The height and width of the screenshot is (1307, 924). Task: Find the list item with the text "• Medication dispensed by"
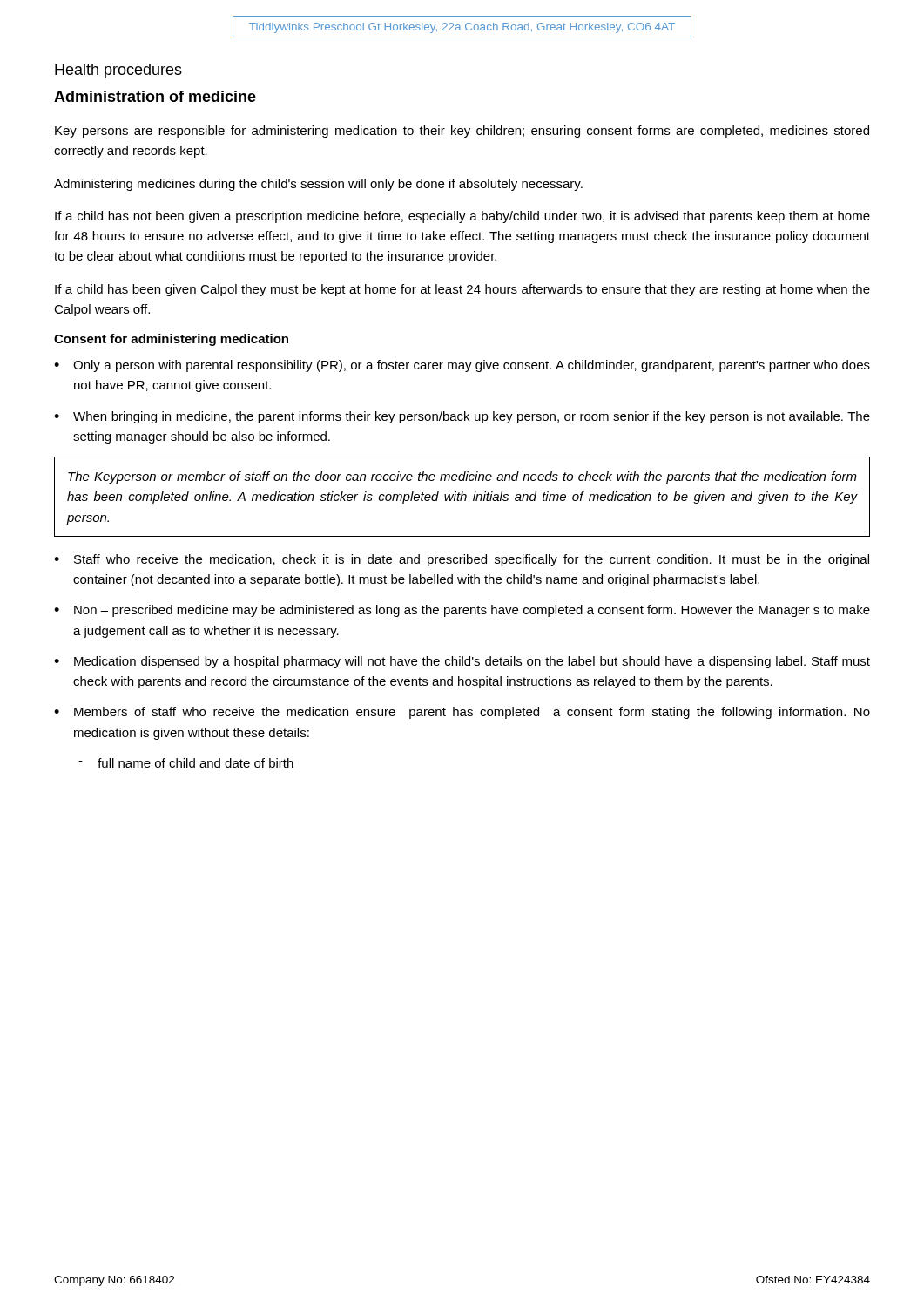pos(462,671)
